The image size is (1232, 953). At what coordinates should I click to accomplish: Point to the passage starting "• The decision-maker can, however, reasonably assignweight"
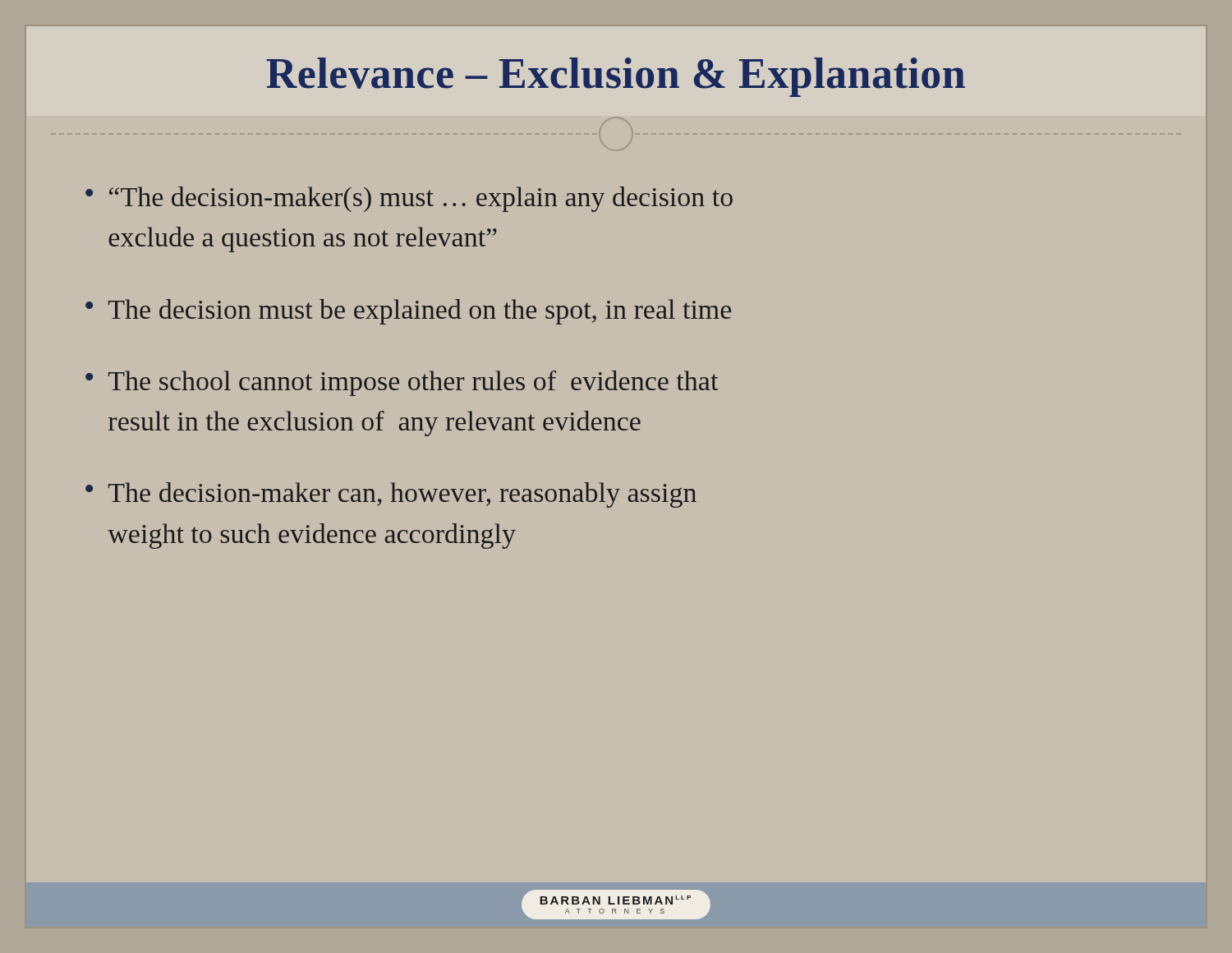coord(390,513)
